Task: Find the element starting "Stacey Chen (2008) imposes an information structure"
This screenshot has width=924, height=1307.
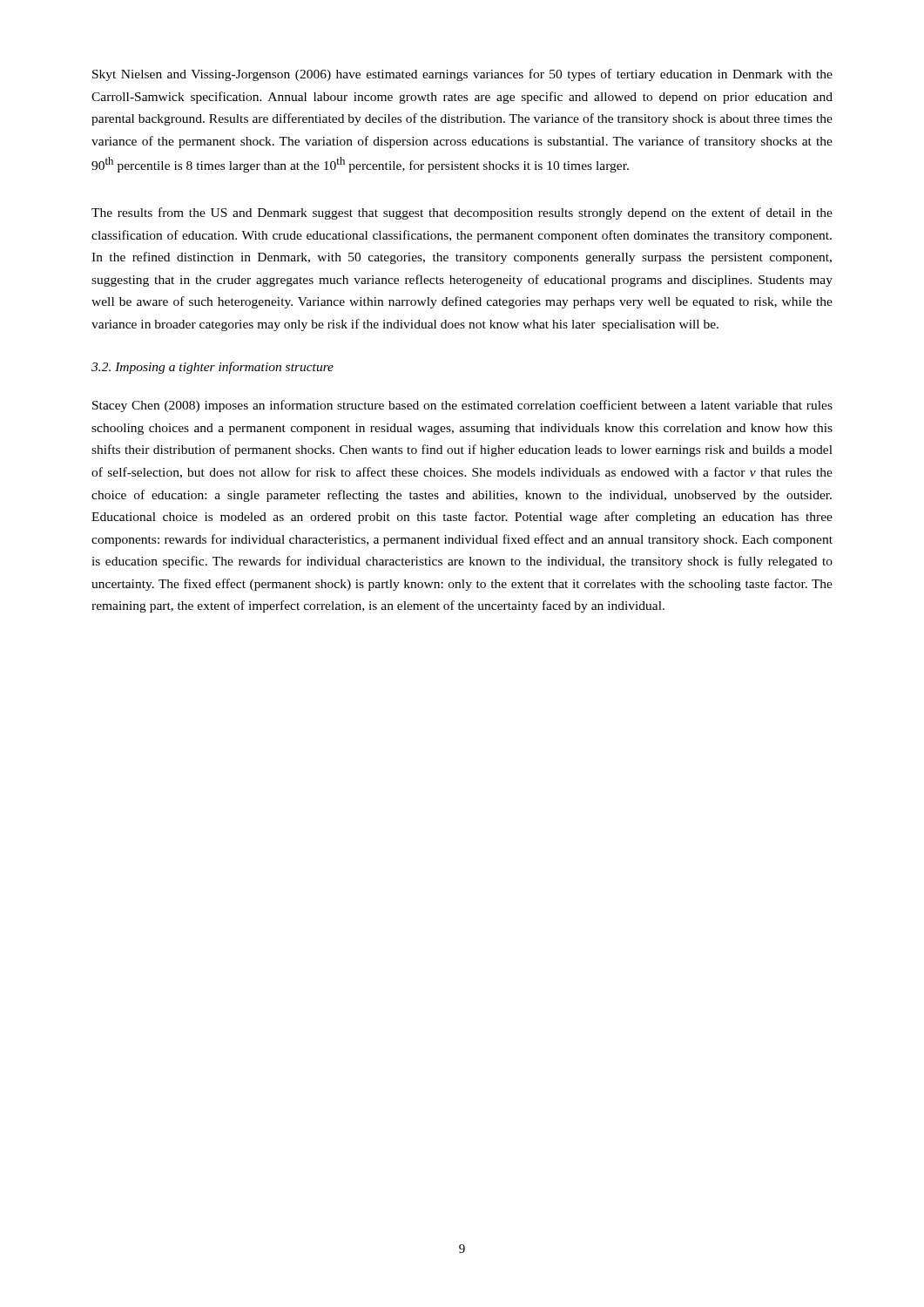Action: point(462,505)
